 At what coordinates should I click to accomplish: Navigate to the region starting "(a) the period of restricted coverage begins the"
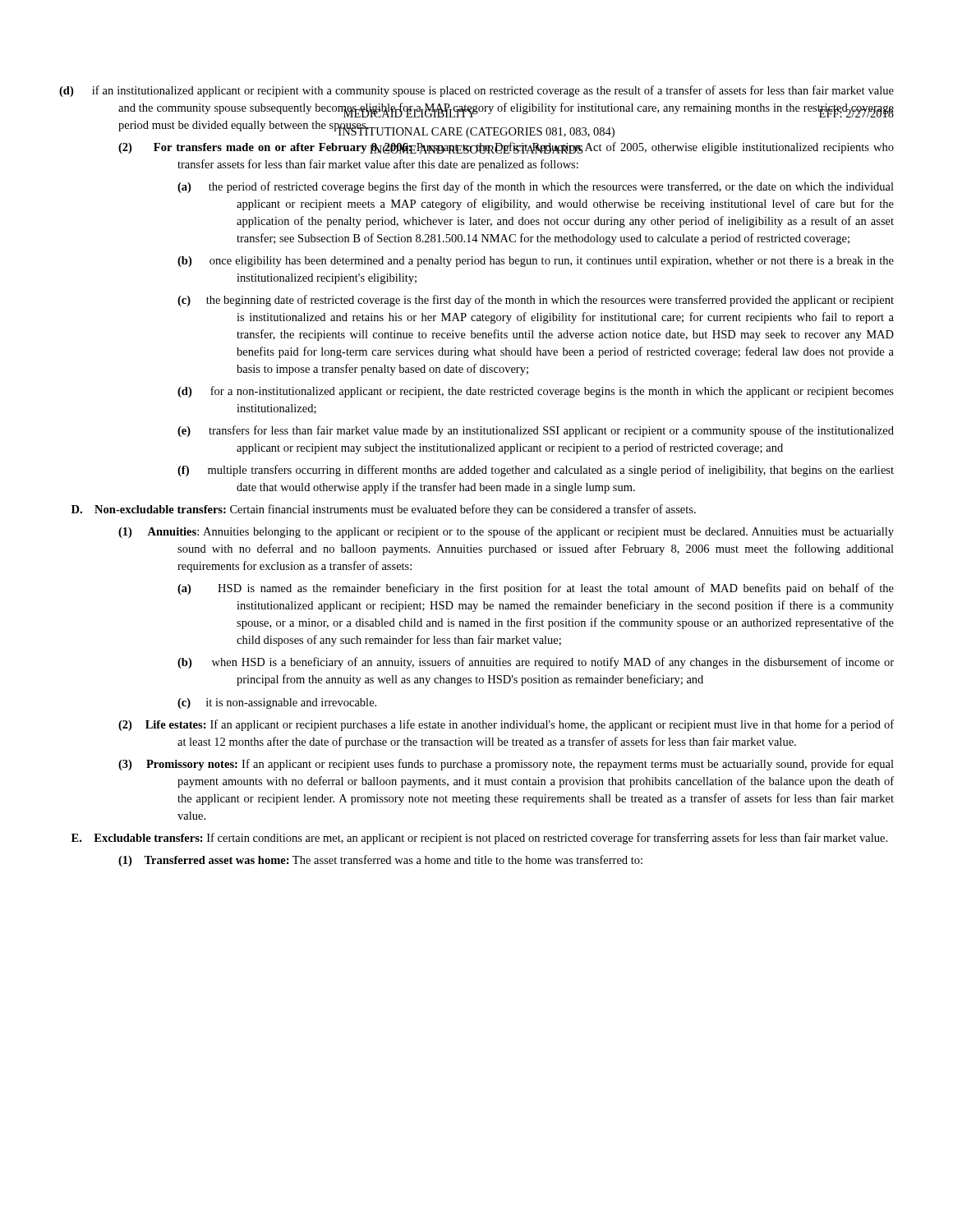[x=476, y=213]
